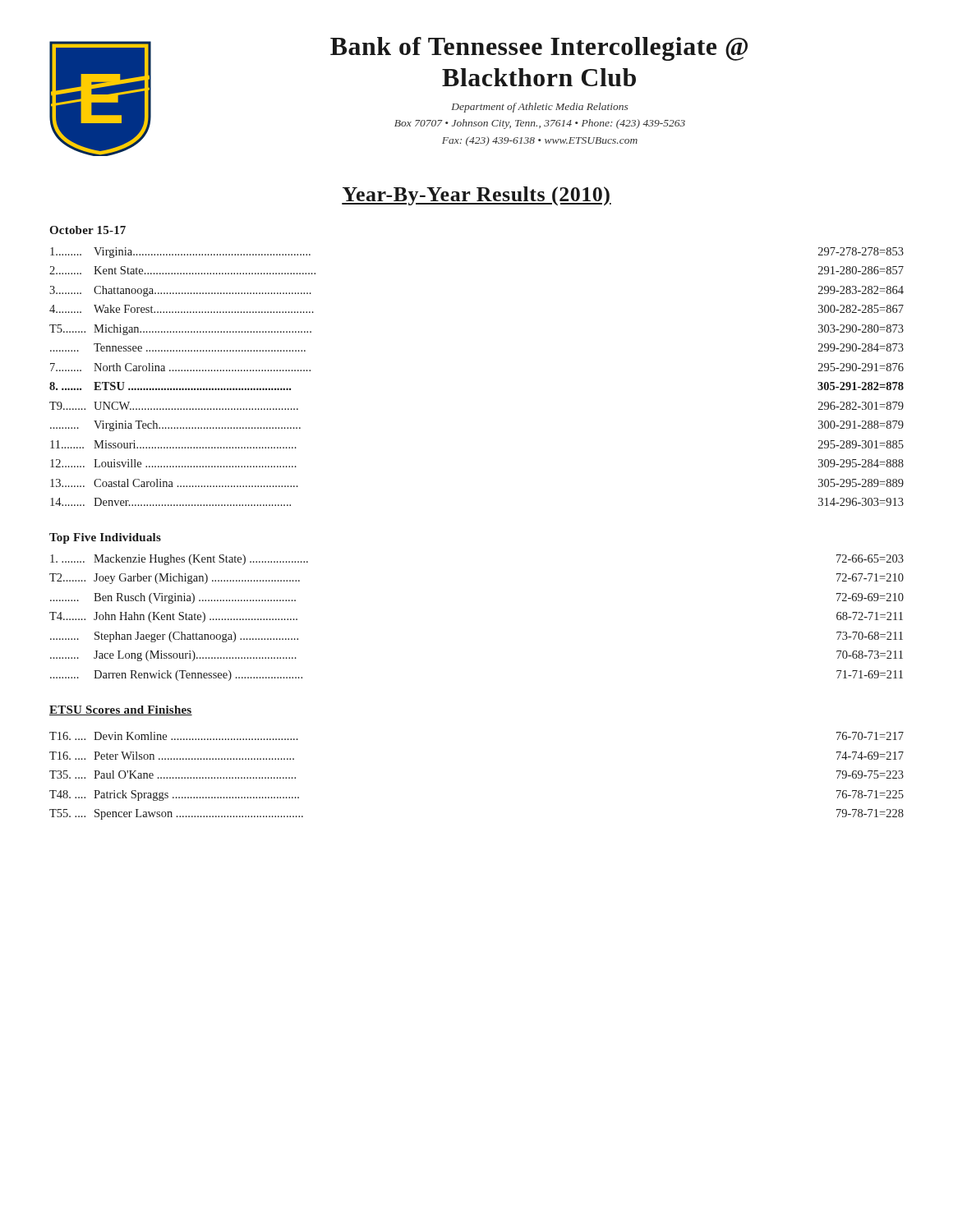The width and height of the screenshot is (953, 1232).
Task: Where does it say "T2........​Joey Garber (Michigan) ..............................​72-67-71=210"?
Action: 134,579
